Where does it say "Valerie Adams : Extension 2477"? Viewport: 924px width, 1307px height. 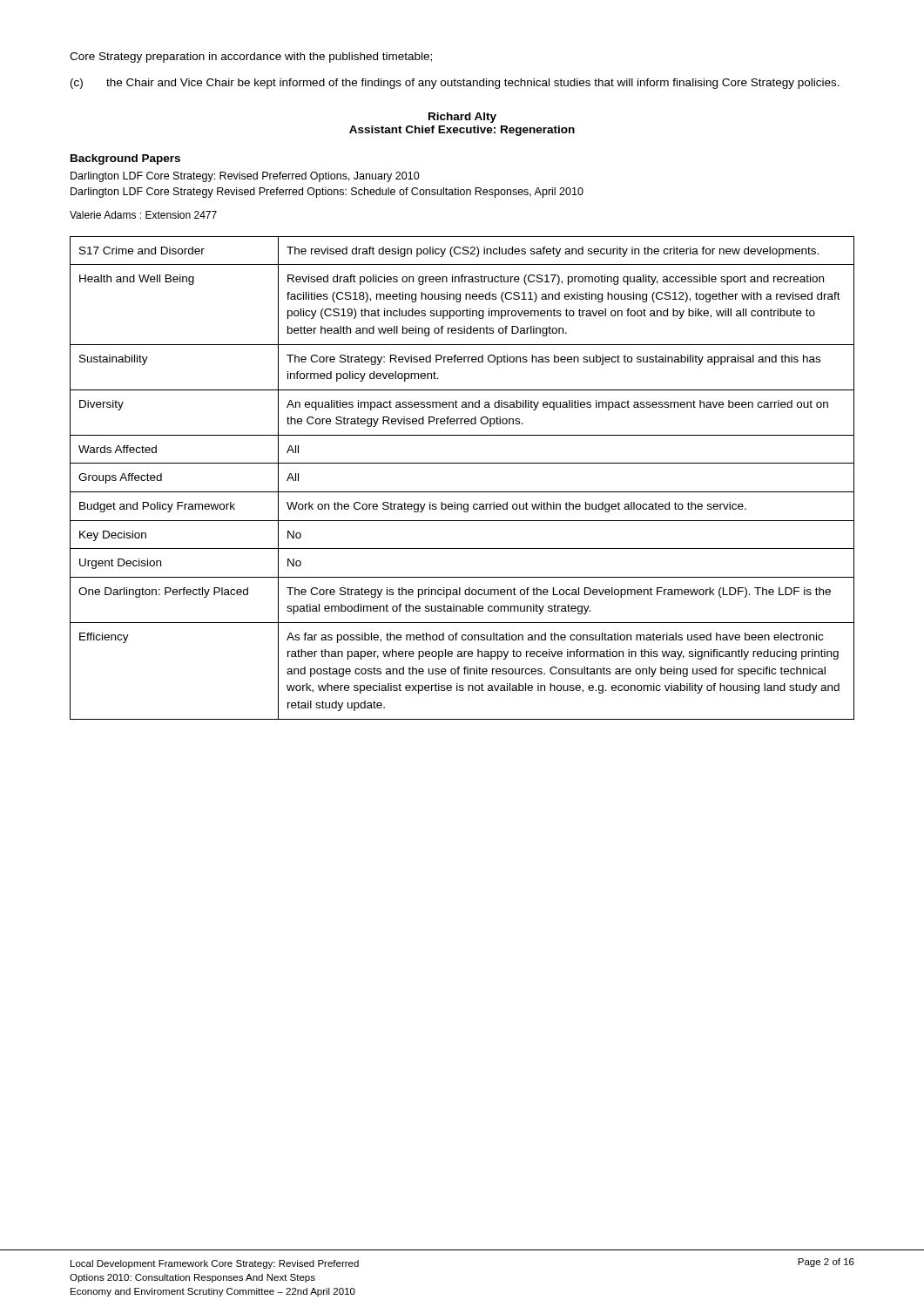(143, 216)
